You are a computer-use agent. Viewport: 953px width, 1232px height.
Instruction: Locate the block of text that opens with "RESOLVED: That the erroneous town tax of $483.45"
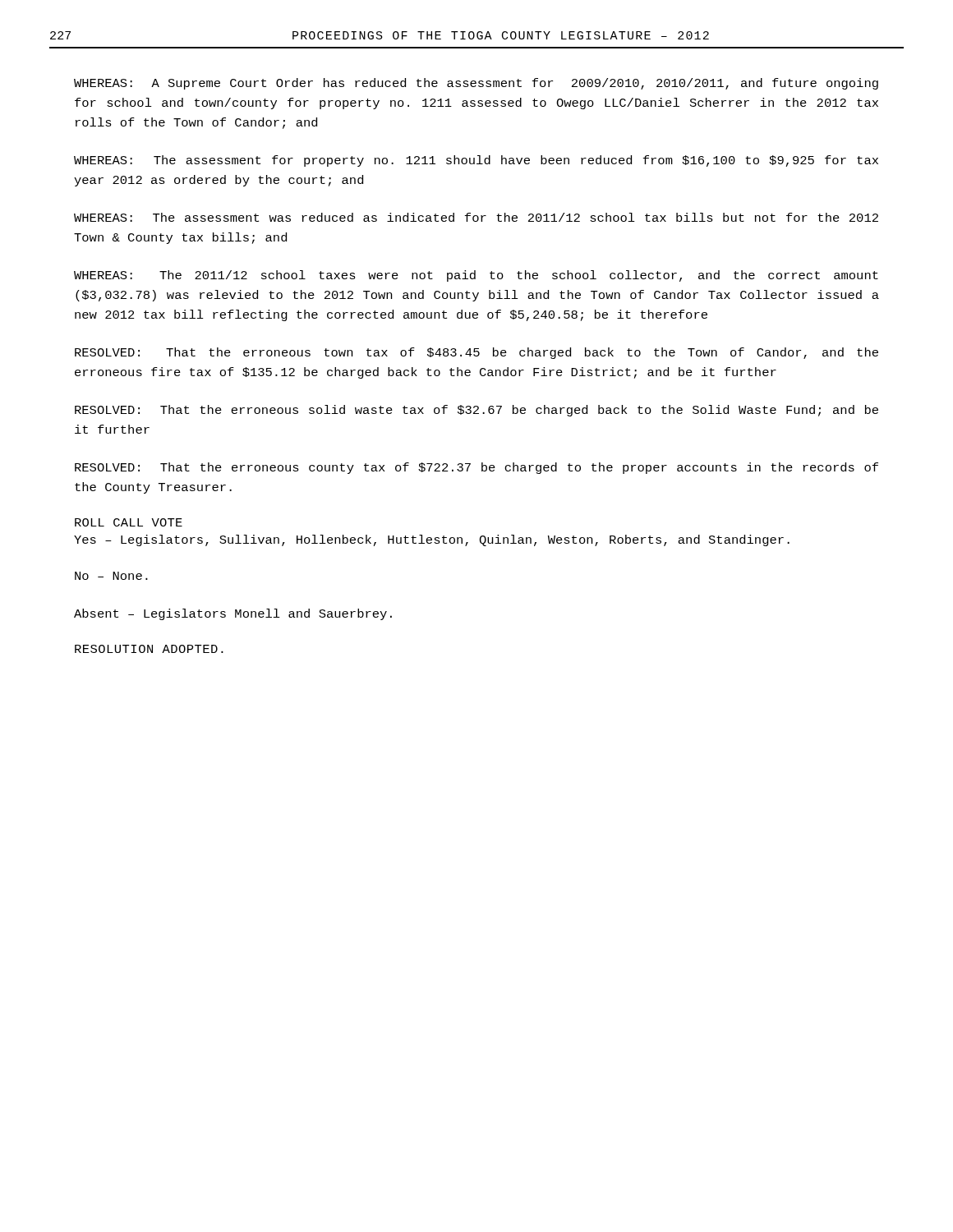[x=476, y=363]
